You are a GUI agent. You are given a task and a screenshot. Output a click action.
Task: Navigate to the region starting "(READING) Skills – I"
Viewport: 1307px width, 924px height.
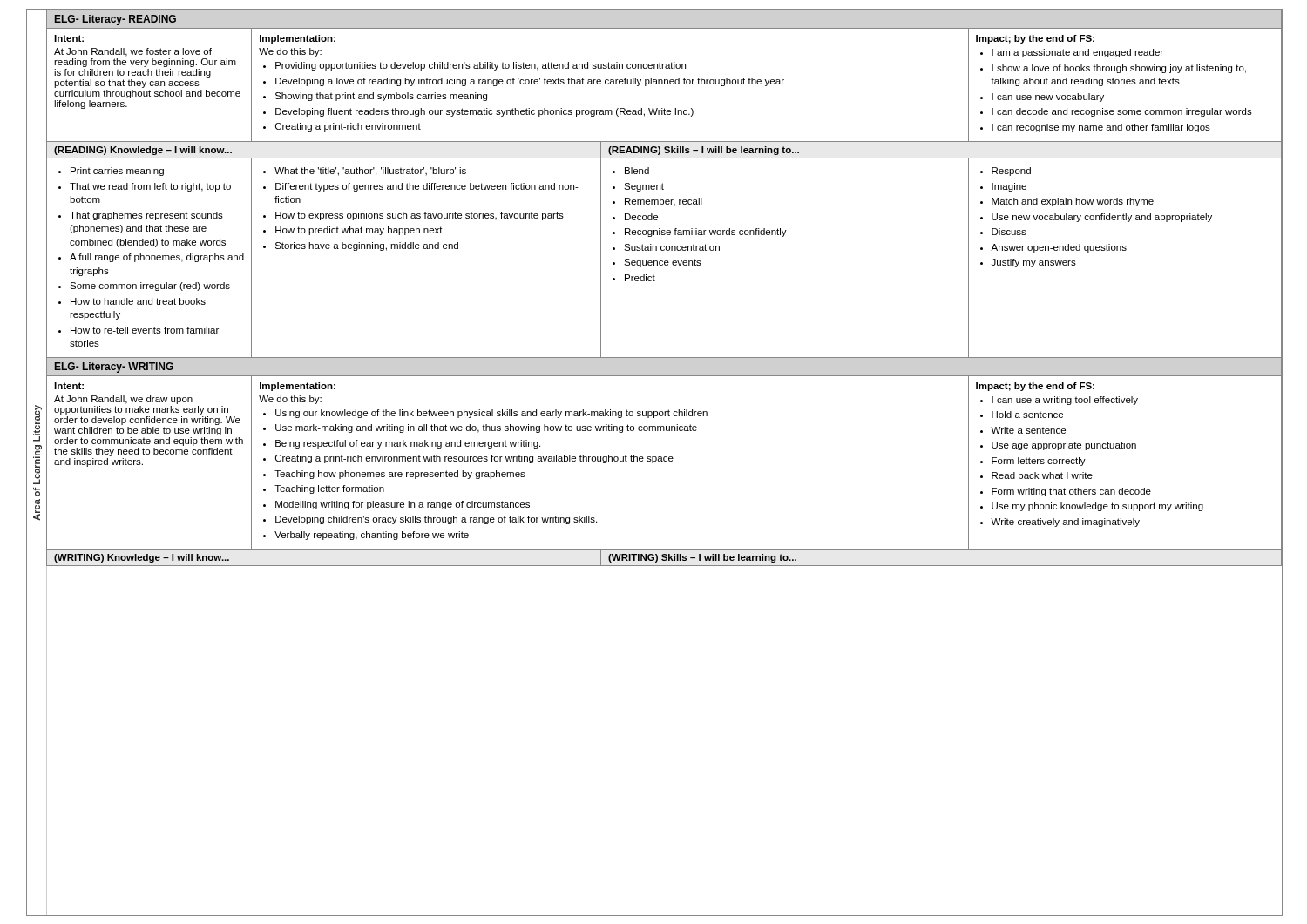(x=704, y=150)
